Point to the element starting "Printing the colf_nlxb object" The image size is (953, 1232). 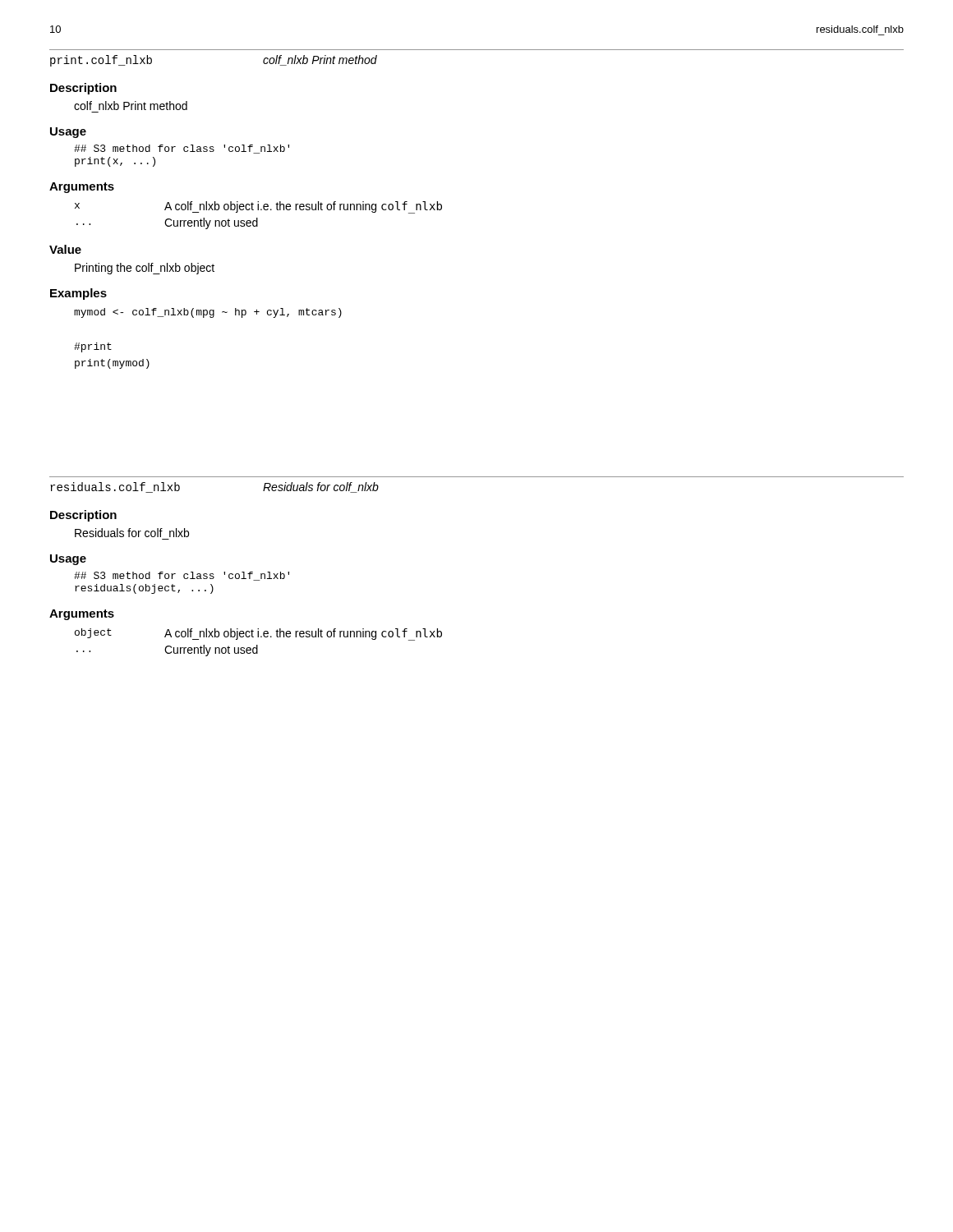[144, 268]
